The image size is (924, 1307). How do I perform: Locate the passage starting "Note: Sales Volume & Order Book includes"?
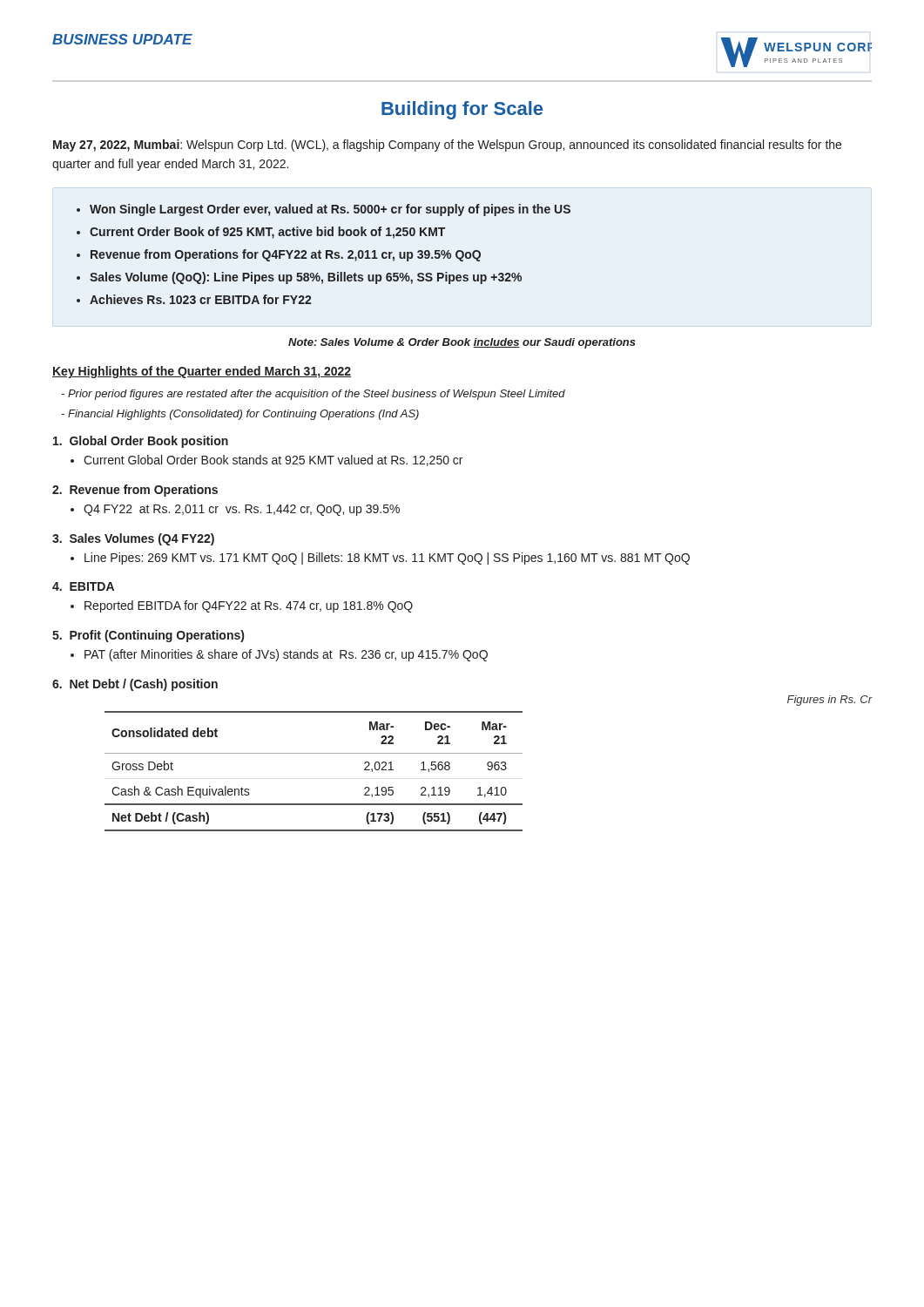coord(462,342)
